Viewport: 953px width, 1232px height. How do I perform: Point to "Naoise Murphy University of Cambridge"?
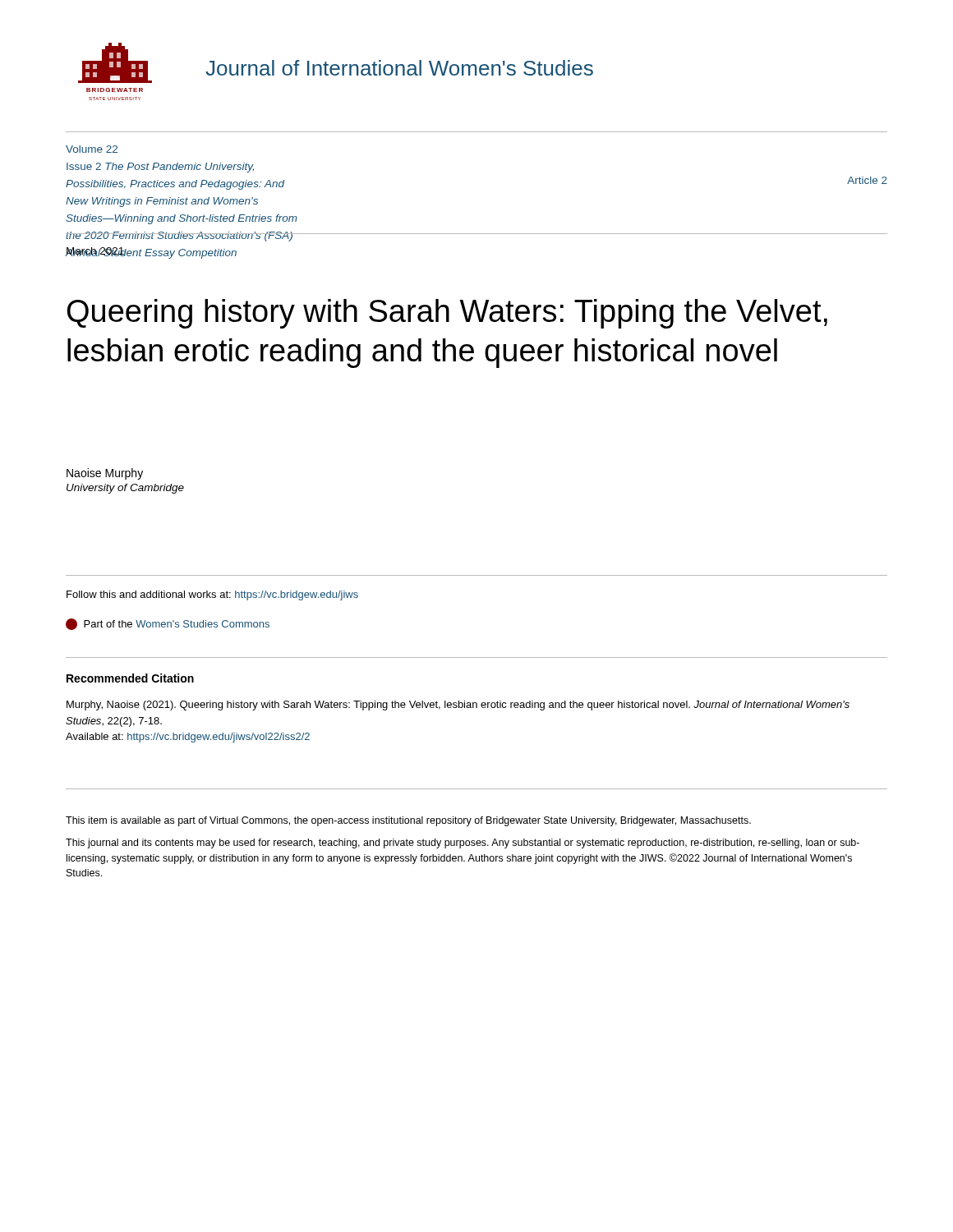(x=125, y=480)
